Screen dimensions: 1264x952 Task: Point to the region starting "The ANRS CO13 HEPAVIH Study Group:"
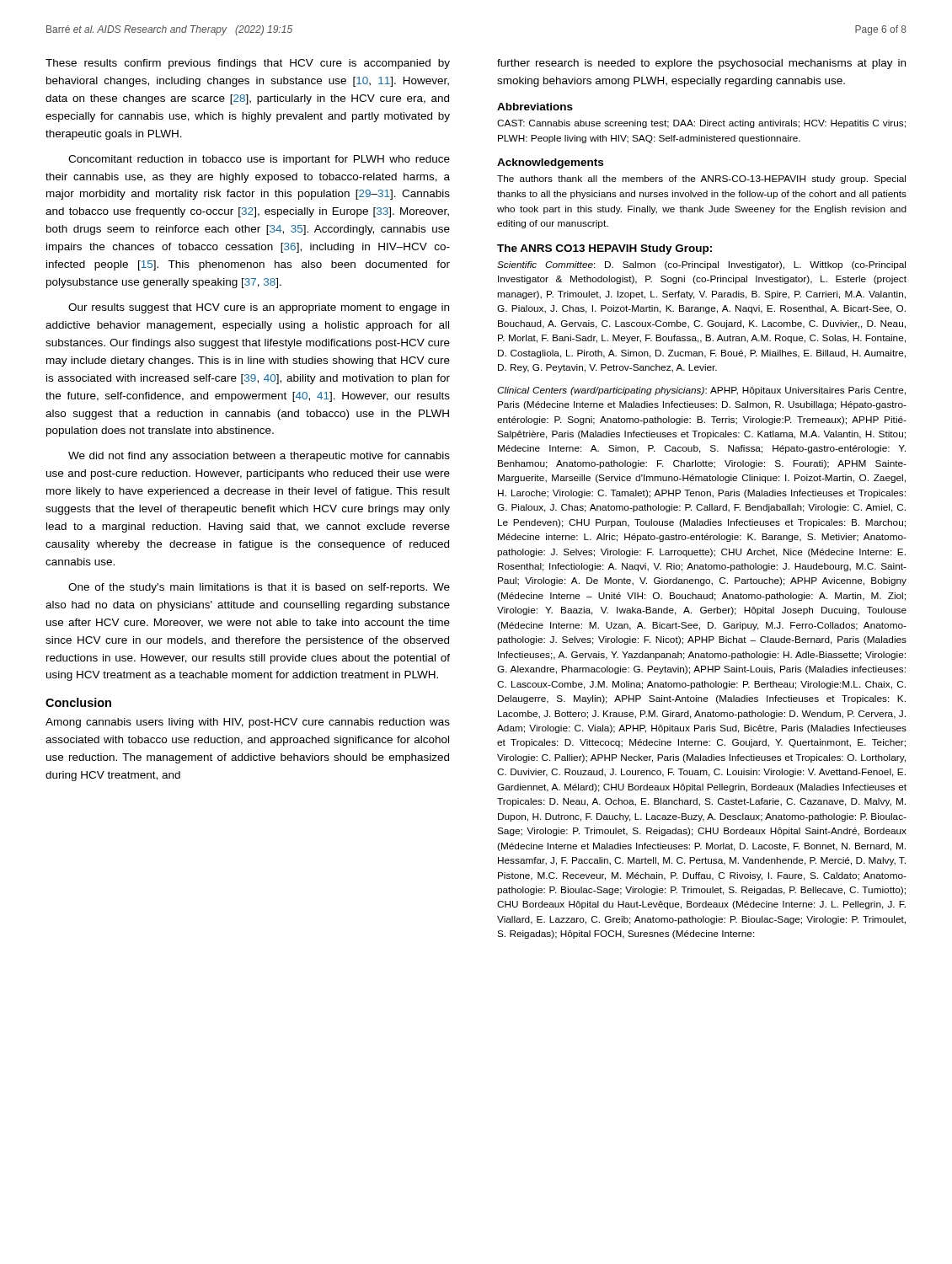click(x=605, y=248)
